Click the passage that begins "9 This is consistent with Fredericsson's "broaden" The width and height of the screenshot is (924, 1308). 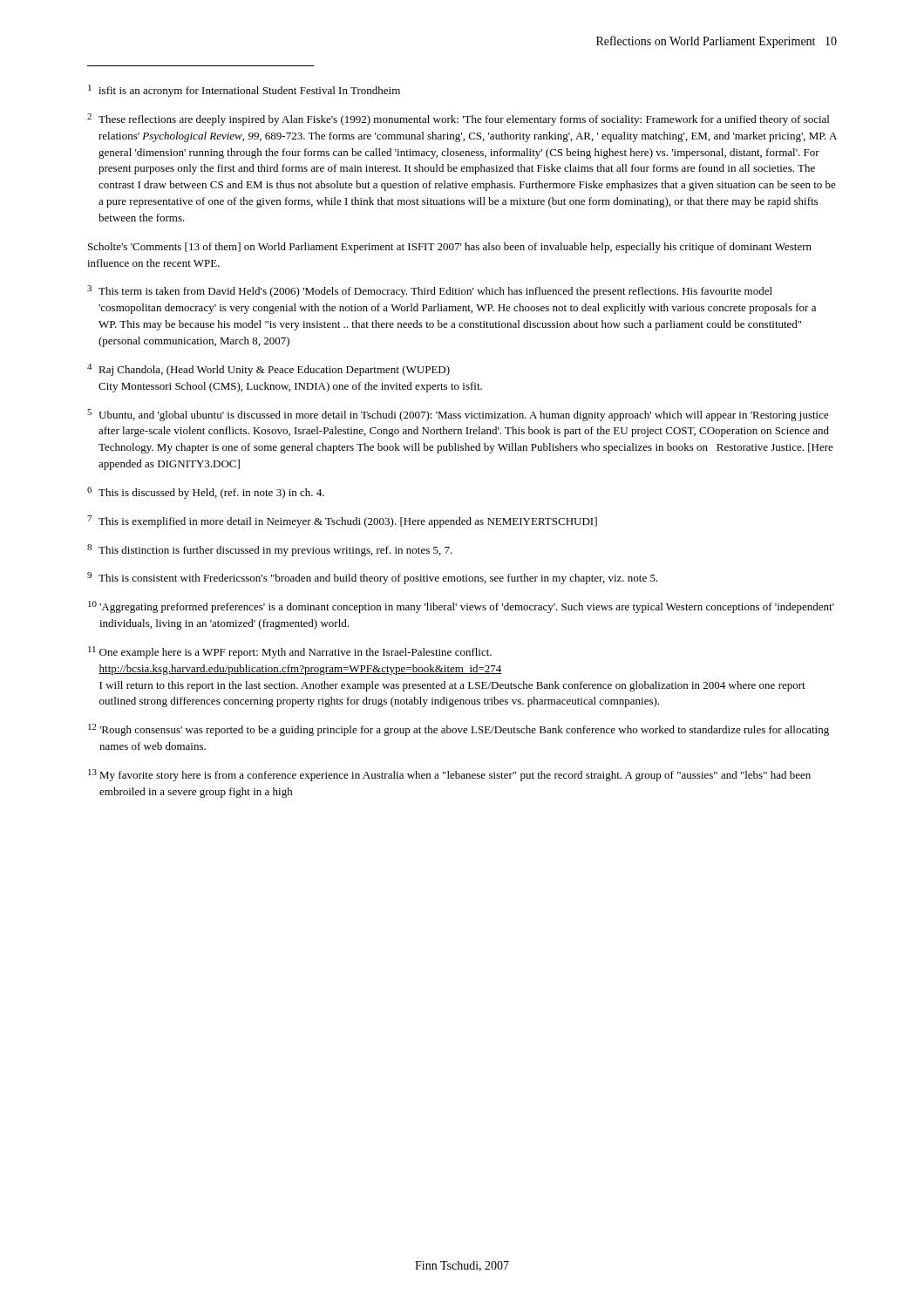[x=462, y=579]
